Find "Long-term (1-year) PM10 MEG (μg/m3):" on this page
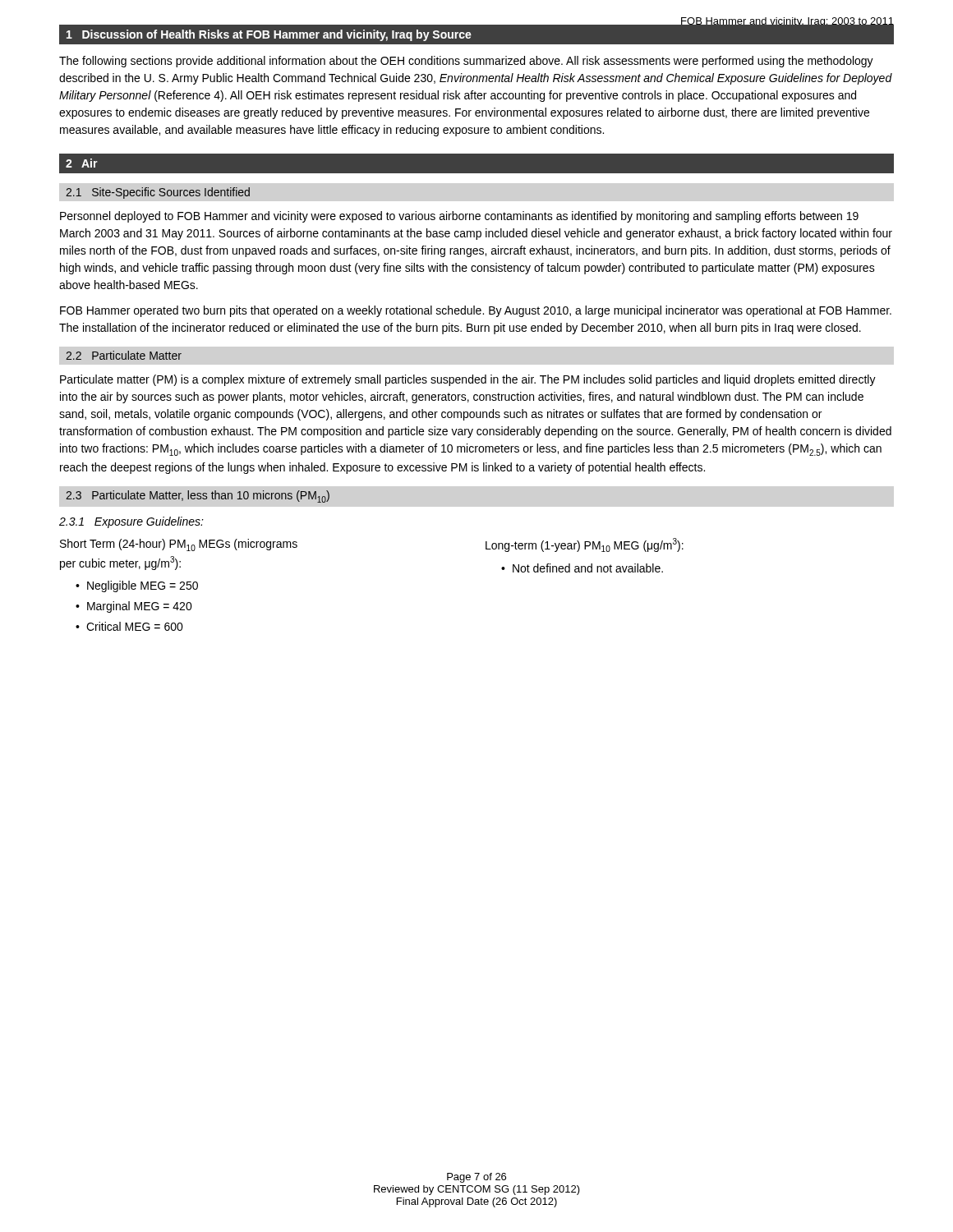Image resolution: width=953 pixels, height=1232 pixels. tap(584, 545)
